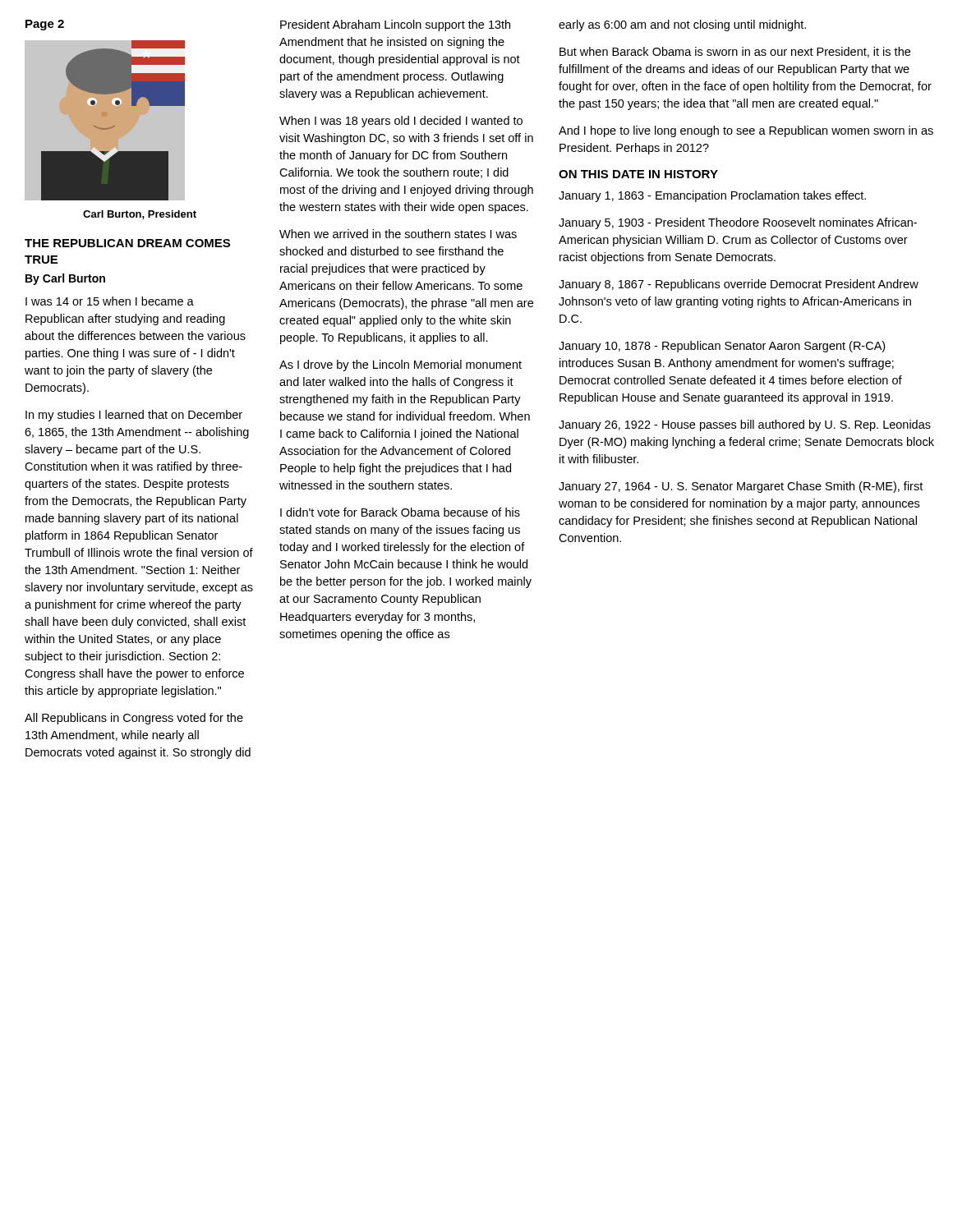Where is the passage that starts "When I was 18 years old I"?

406,164
